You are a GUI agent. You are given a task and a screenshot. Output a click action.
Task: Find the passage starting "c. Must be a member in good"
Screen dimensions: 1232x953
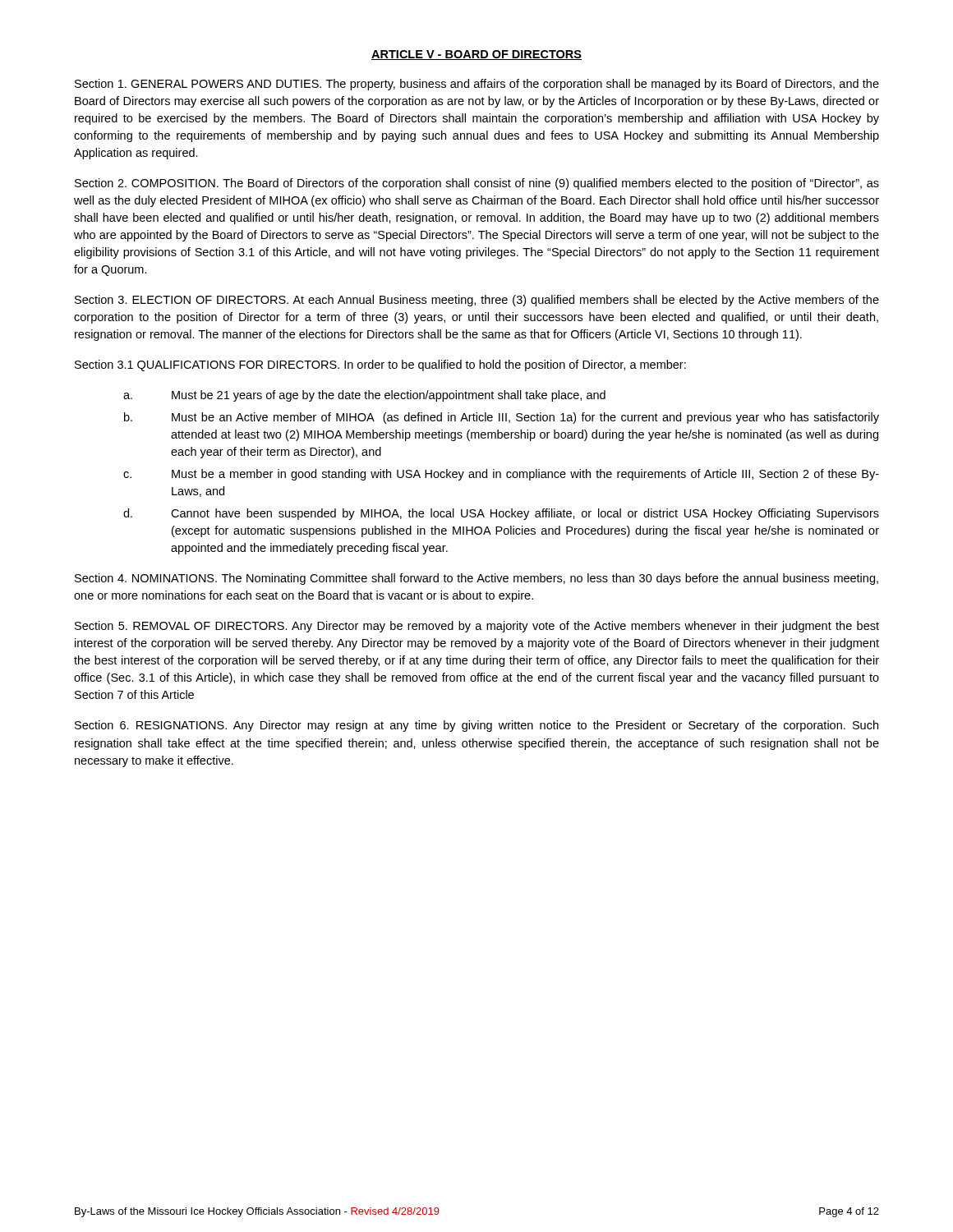(x=476, y=483)
